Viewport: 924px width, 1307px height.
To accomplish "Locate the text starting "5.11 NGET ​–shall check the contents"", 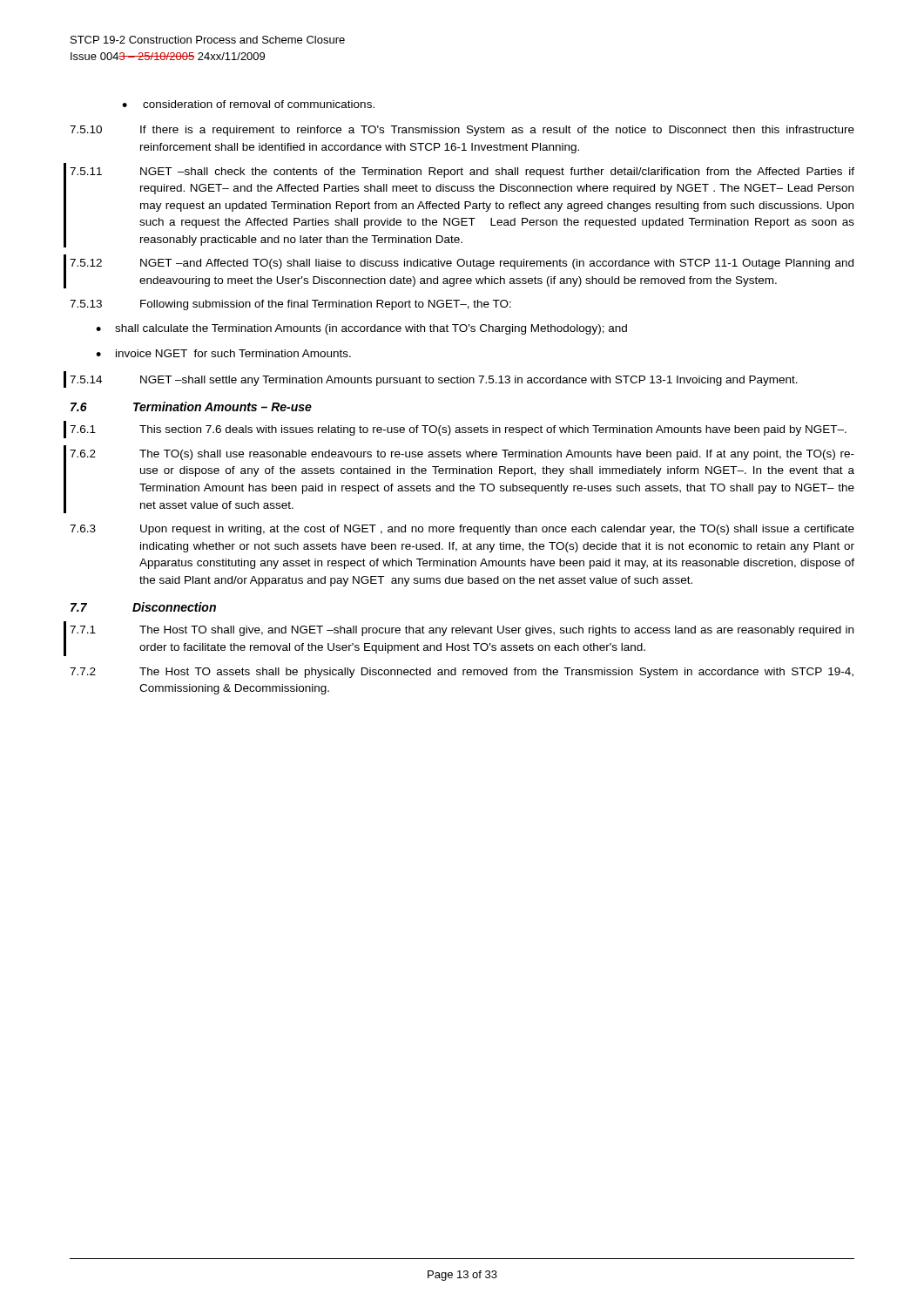I will coord(462,205).
